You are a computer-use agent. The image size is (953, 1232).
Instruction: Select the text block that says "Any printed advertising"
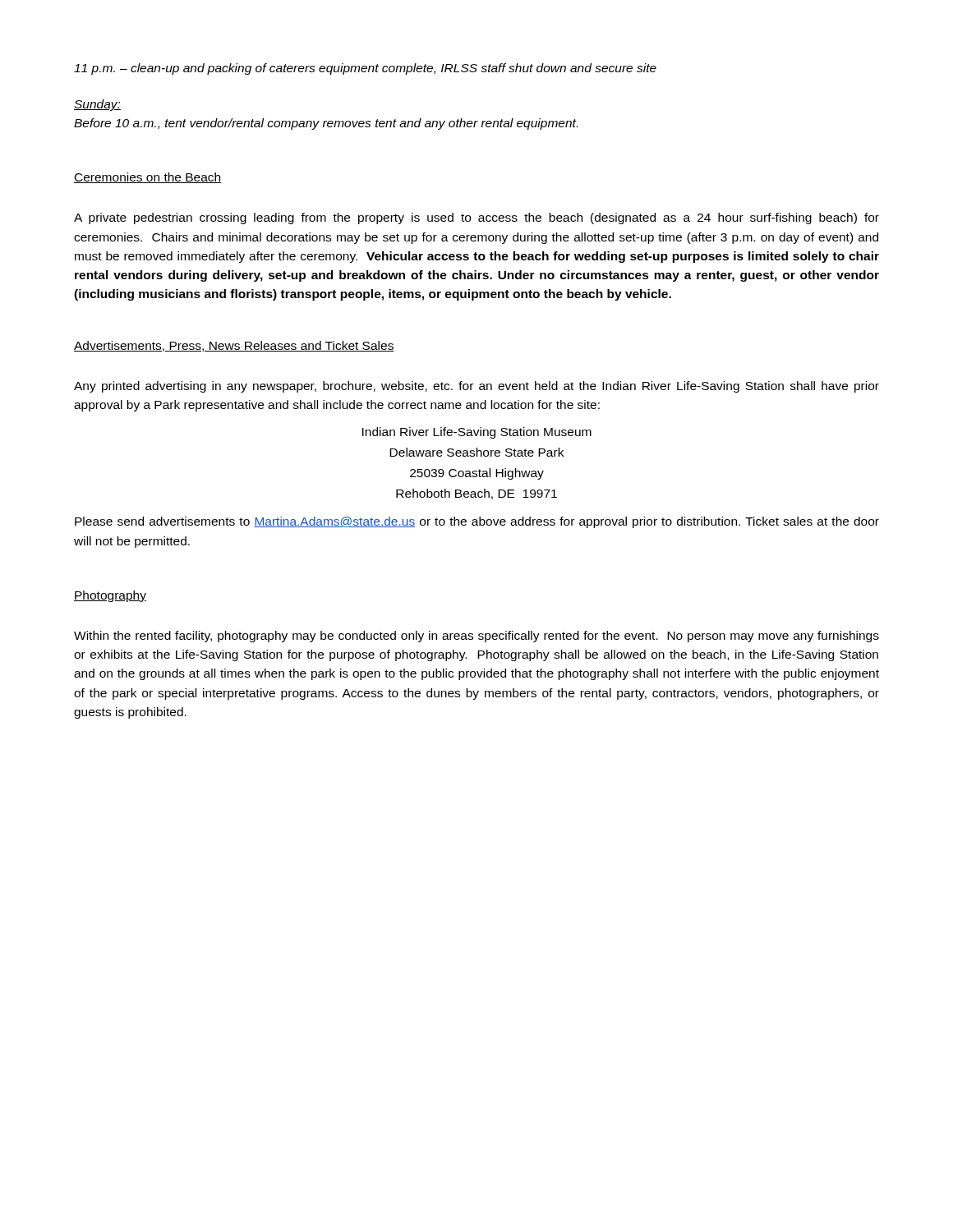coord(476,395)
